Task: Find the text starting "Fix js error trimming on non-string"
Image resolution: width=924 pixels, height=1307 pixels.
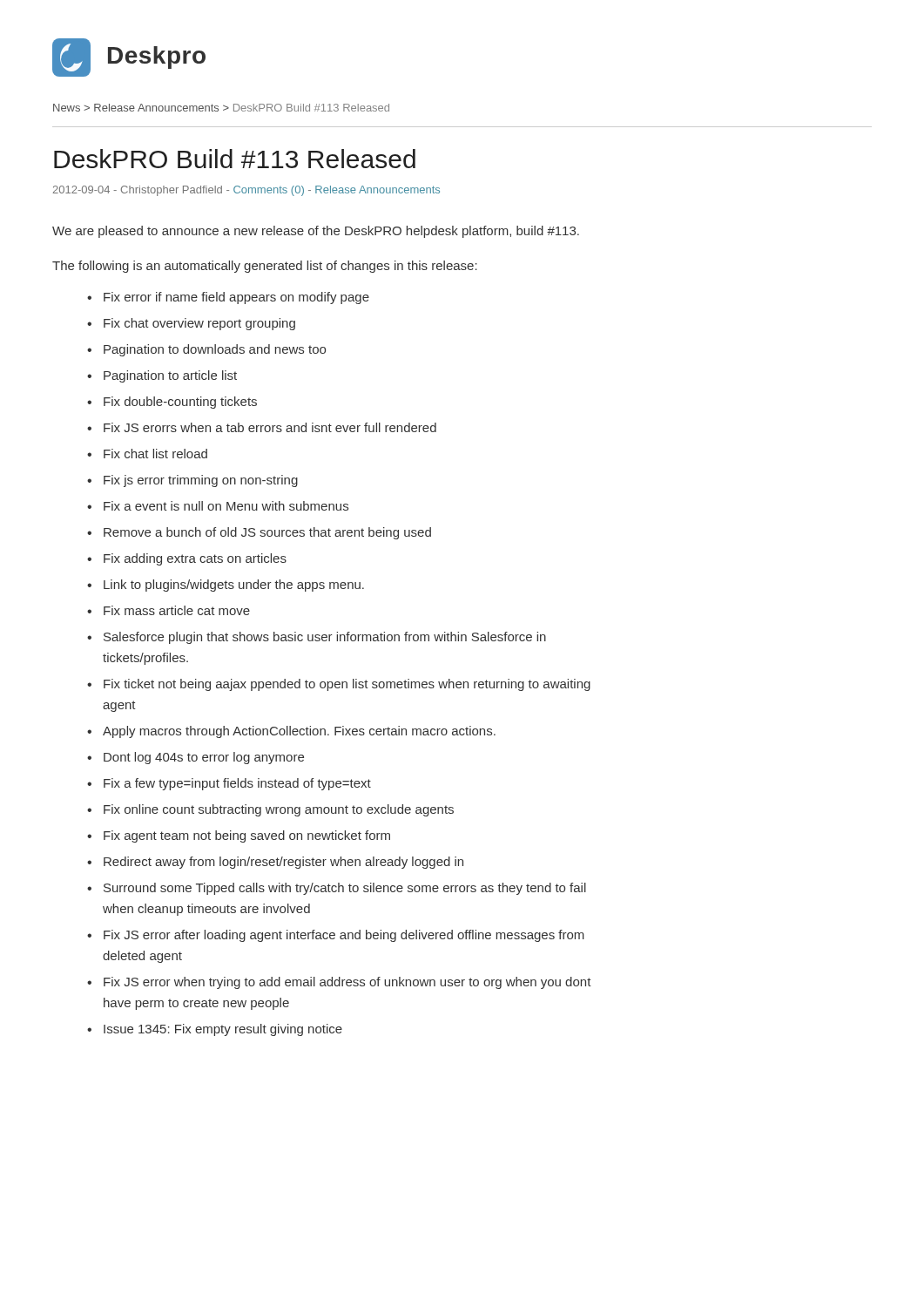Action: [200, 480]
